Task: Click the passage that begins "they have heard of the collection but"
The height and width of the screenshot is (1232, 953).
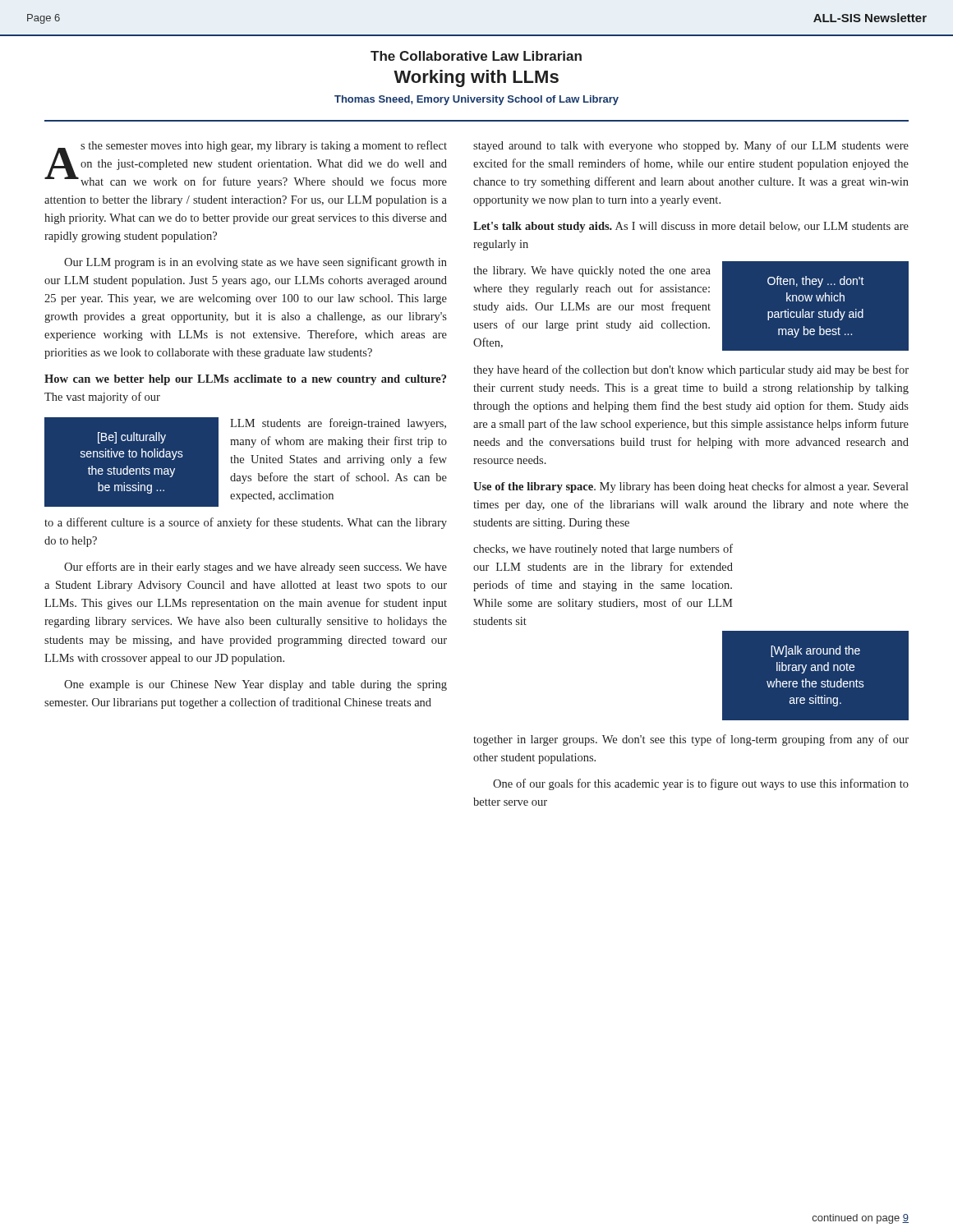Action: pos(691,415)
